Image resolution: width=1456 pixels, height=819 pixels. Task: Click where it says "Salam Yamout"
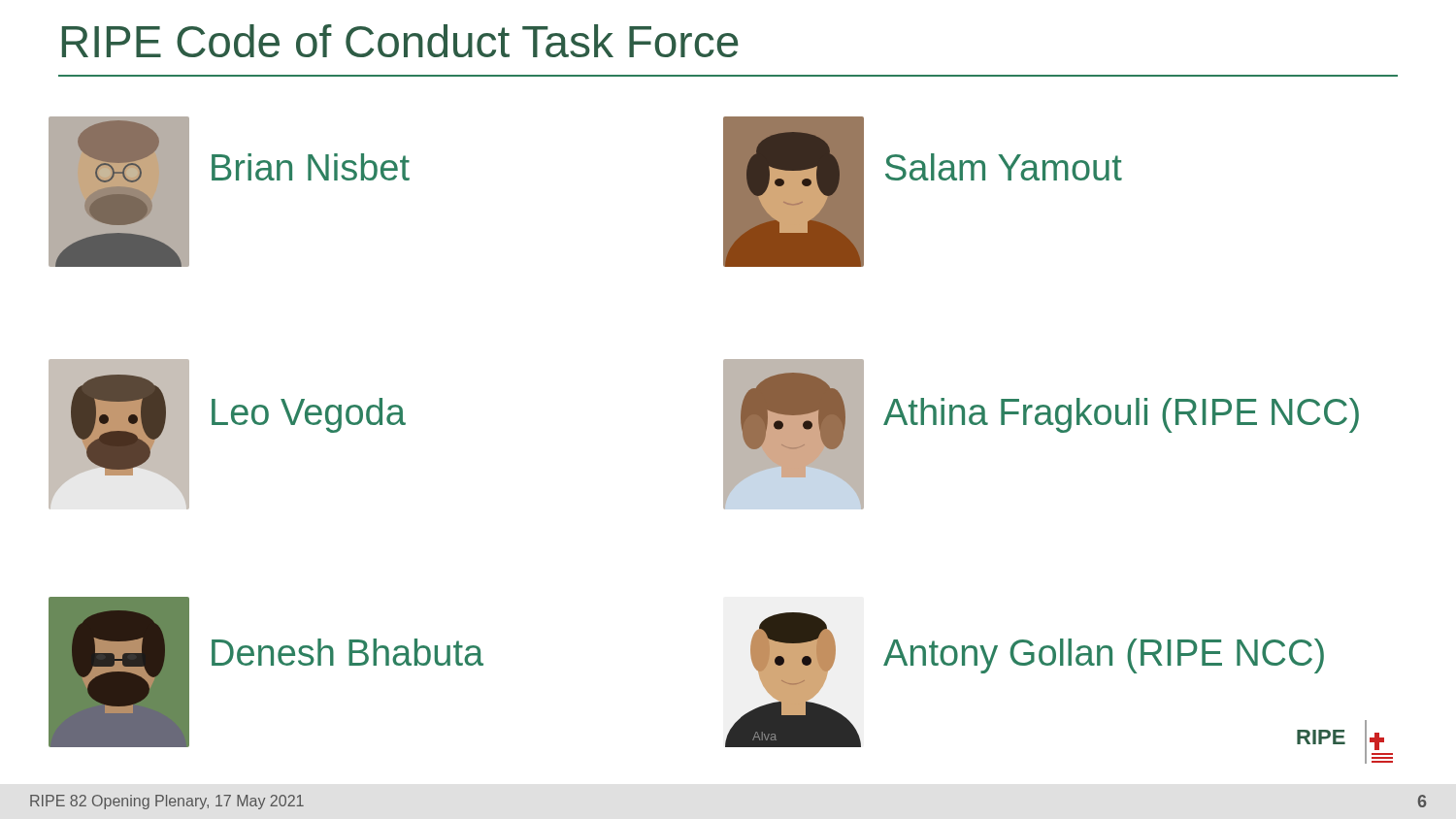(1003, 168)
